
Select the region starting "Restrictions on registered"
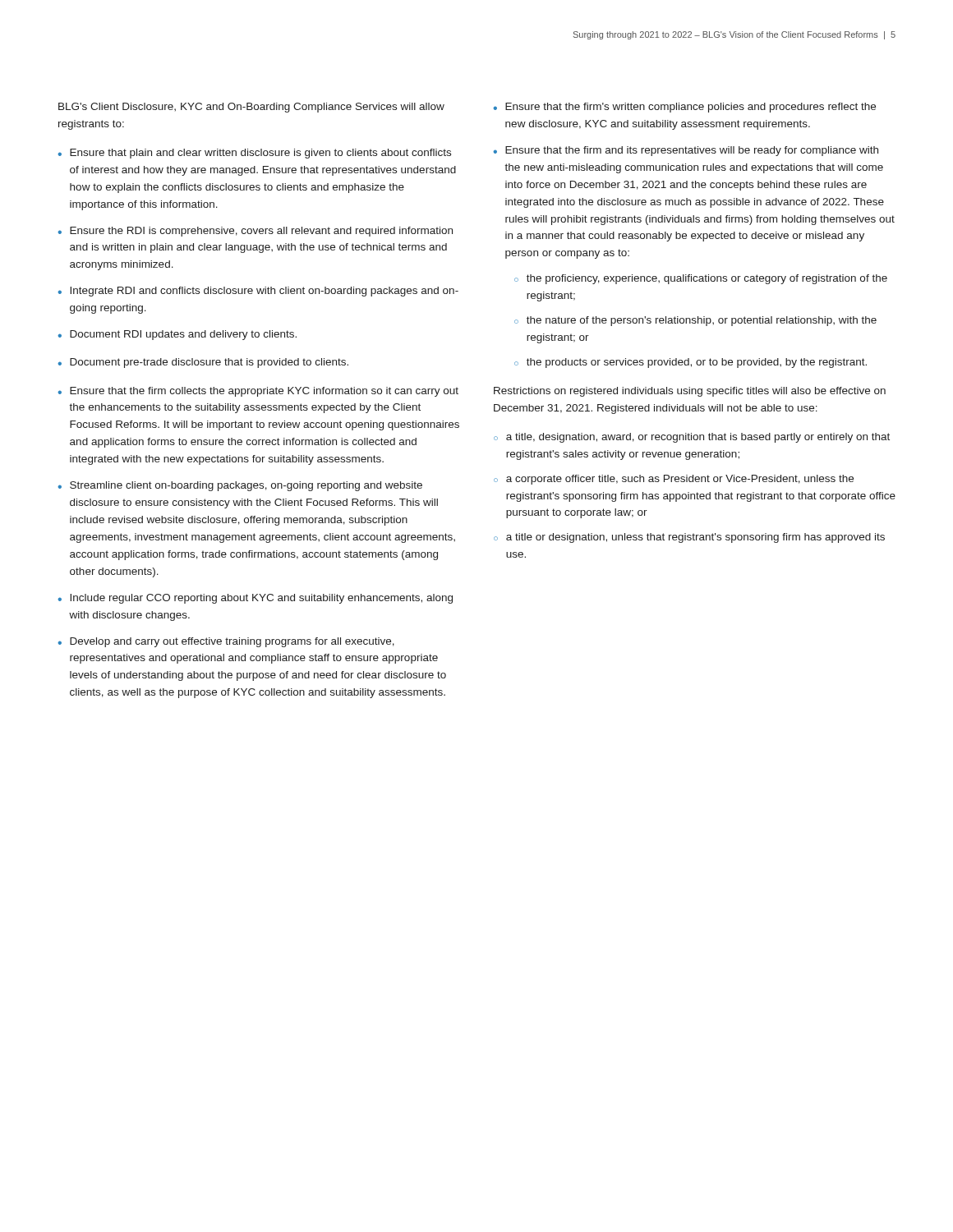[x=689, y=399]
